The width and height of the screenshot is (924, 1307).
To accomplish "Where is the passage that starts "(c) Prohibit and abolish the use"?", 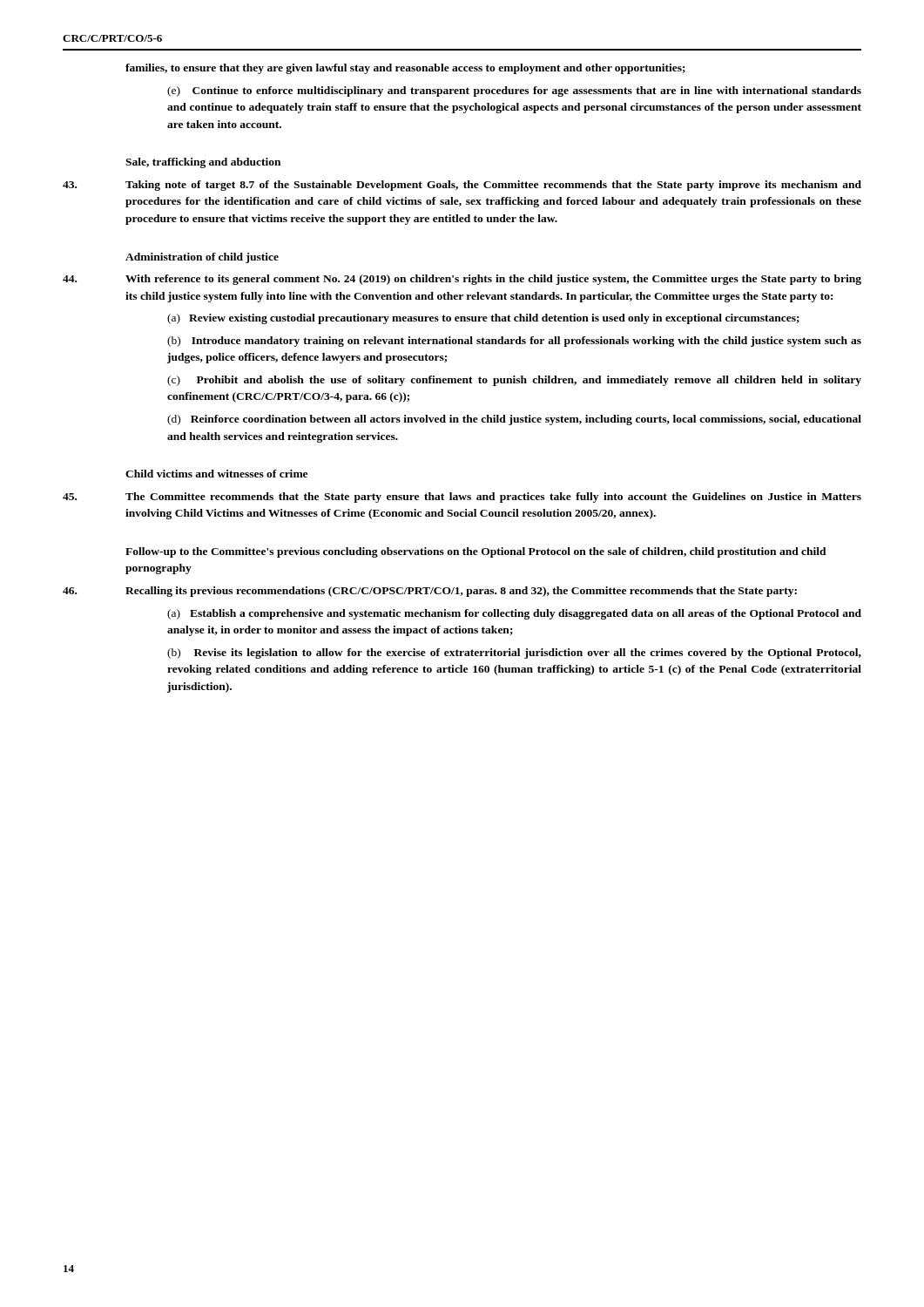I will [x=514, y=388].
